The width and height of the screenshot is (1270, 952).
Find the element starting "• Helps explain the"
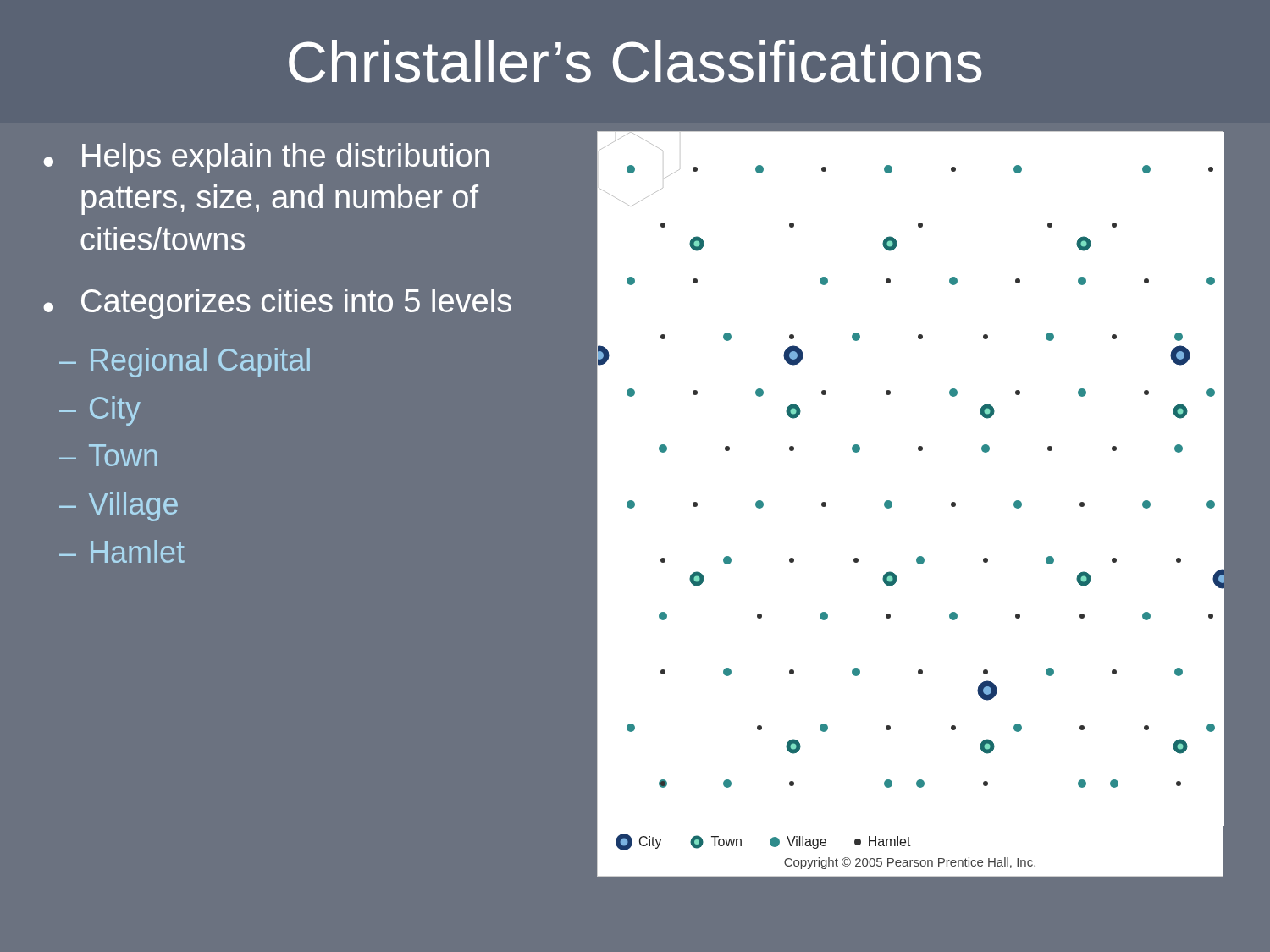click(x=313, y=198)
